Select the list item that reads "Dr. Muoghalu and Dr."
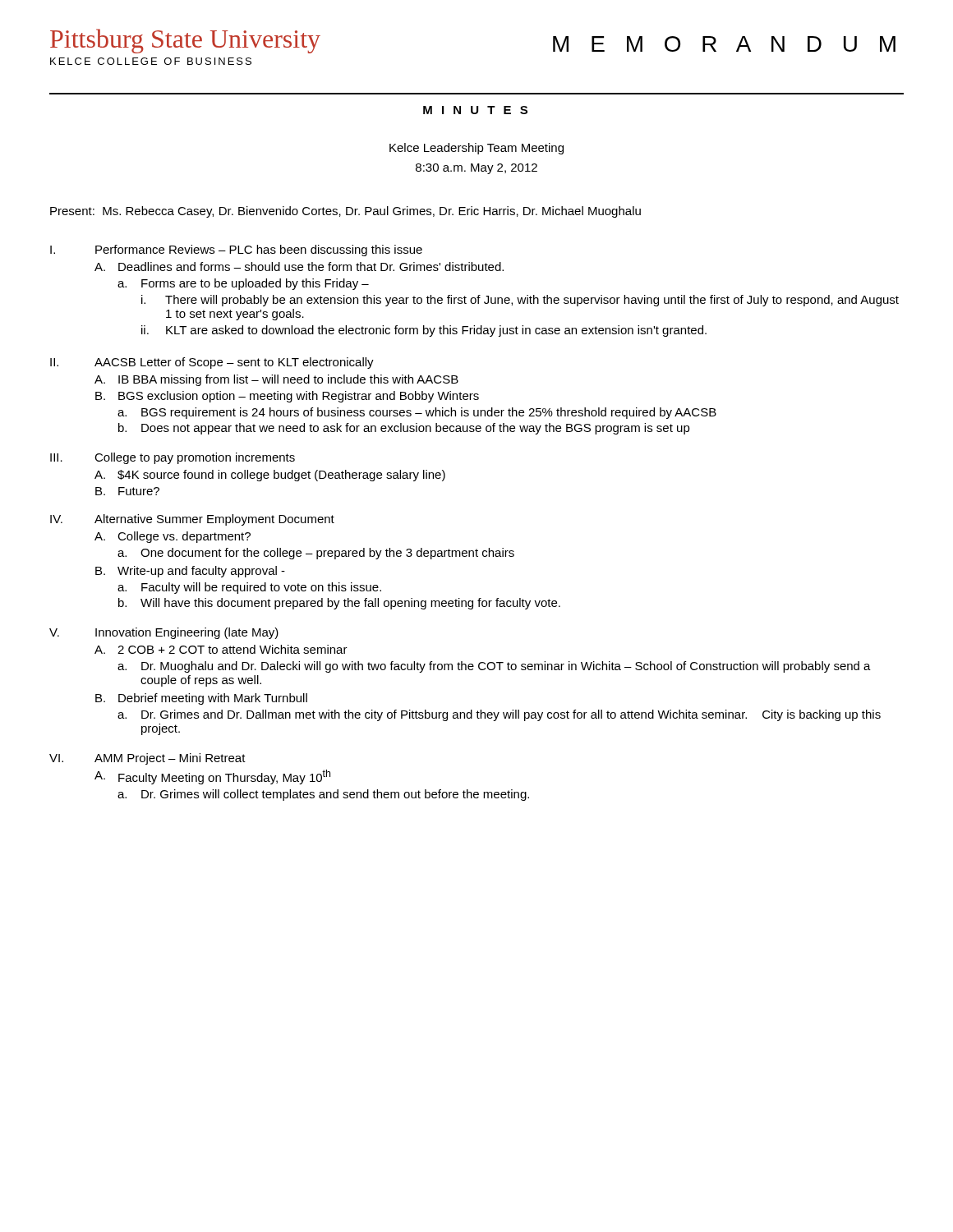Image resolution: width=953 pixels, height=1232 pixels. click(505, 673)
